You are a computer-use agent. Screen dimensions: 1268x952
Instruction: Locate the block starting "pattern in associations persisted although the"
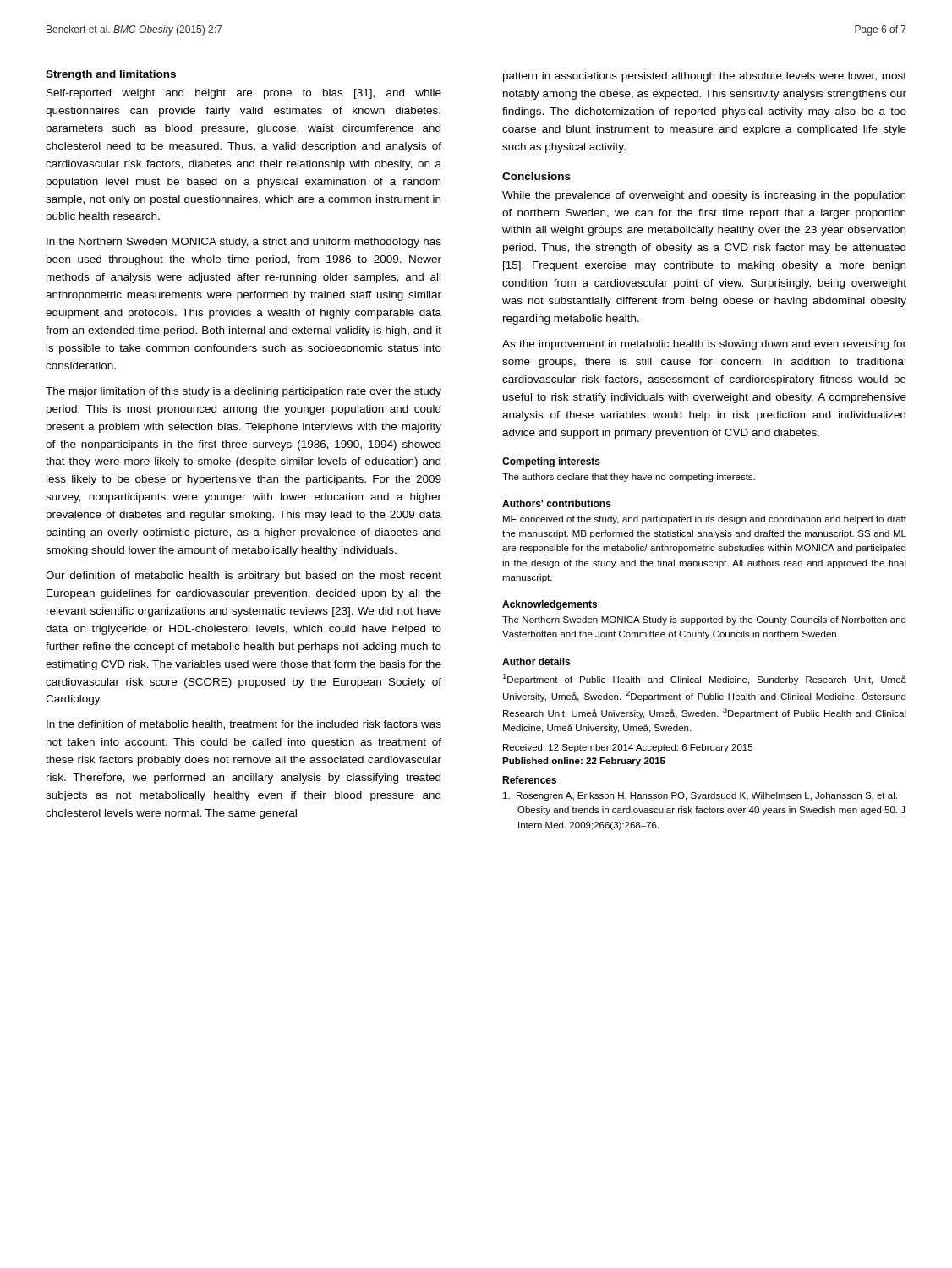[x=704, y=112]
